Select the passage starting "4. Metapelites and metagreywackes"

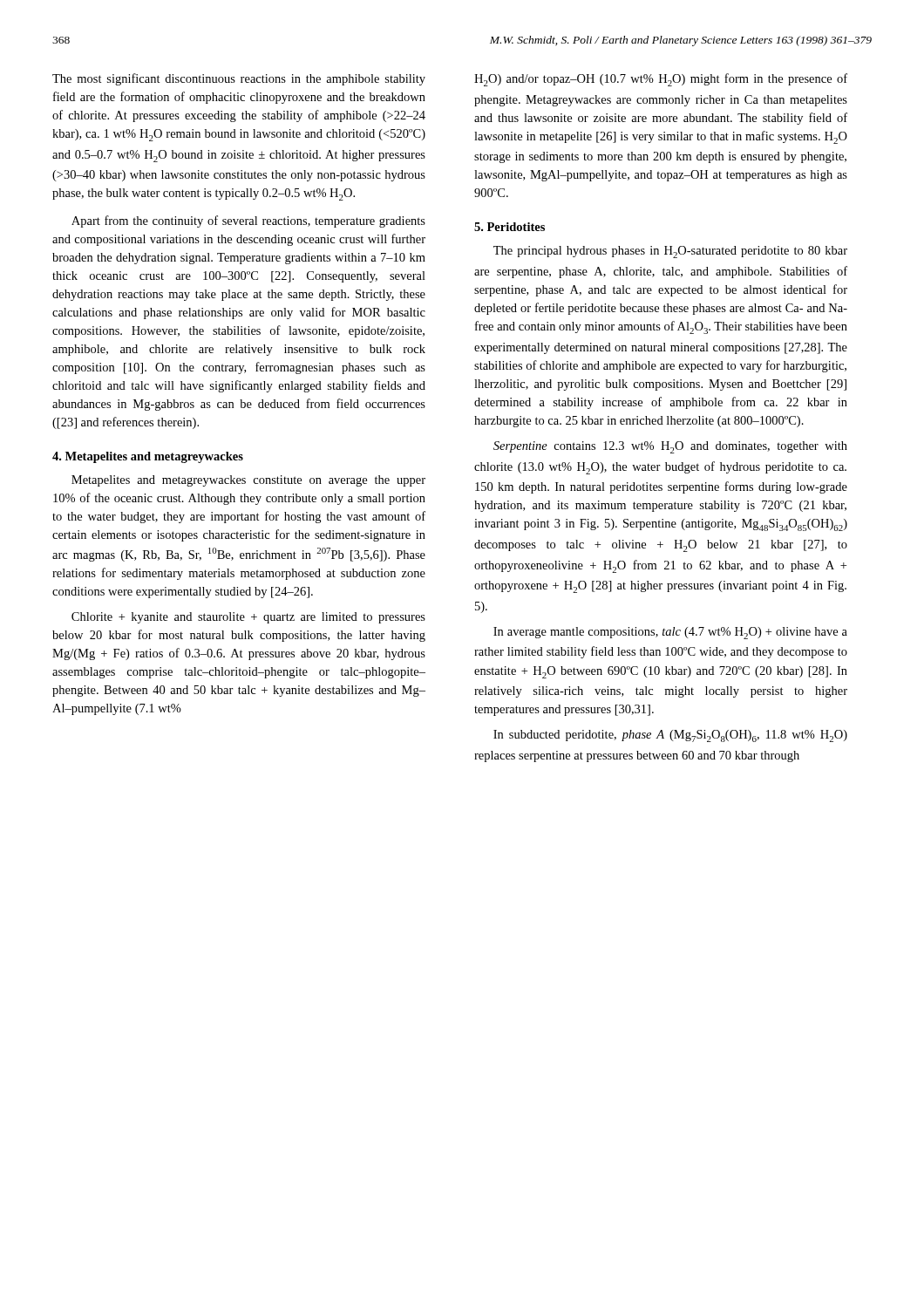(x=239, y=457)
